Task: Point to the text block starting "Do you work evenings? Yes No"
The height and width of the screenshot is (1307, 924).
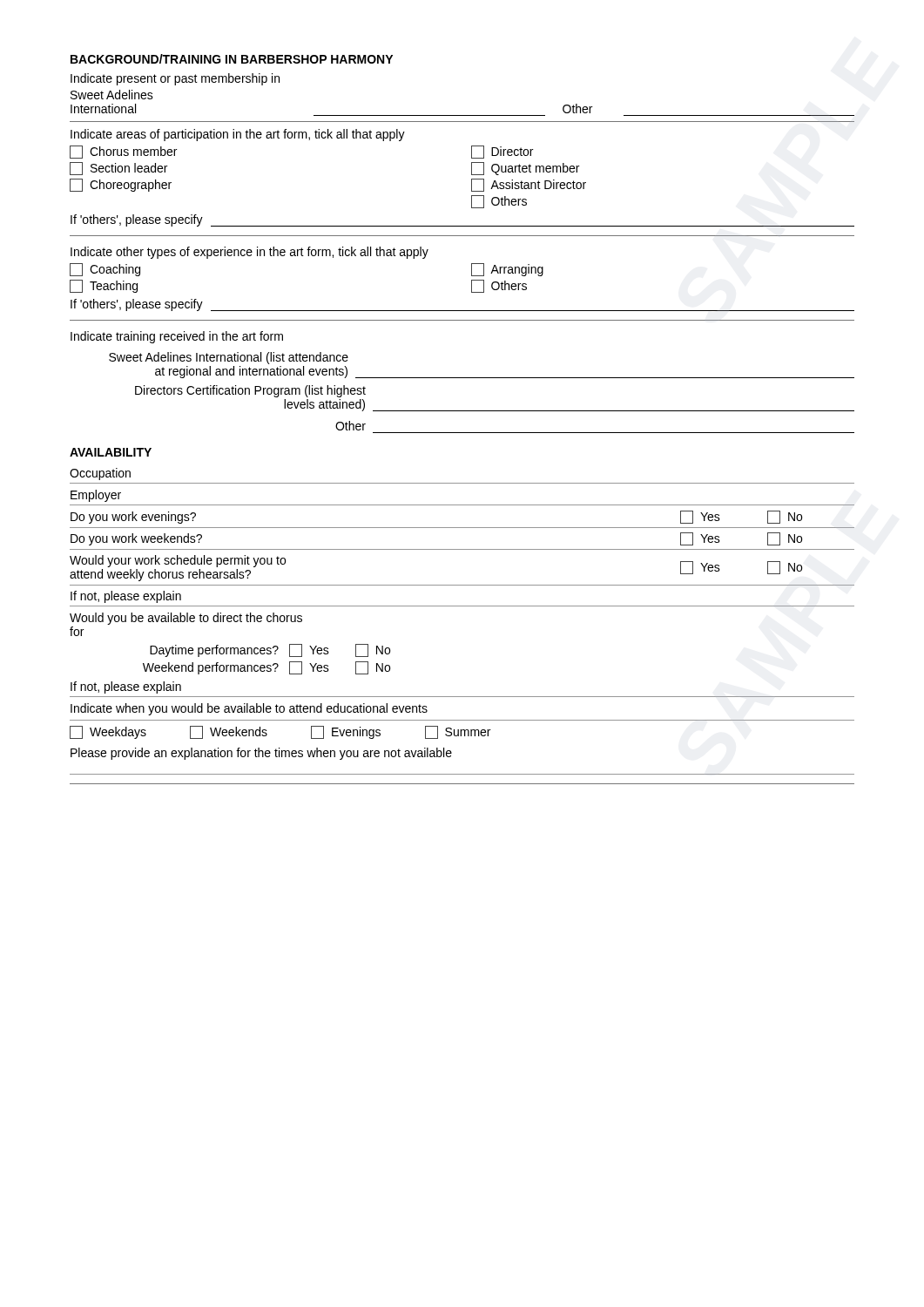Action: click(462, 517)
